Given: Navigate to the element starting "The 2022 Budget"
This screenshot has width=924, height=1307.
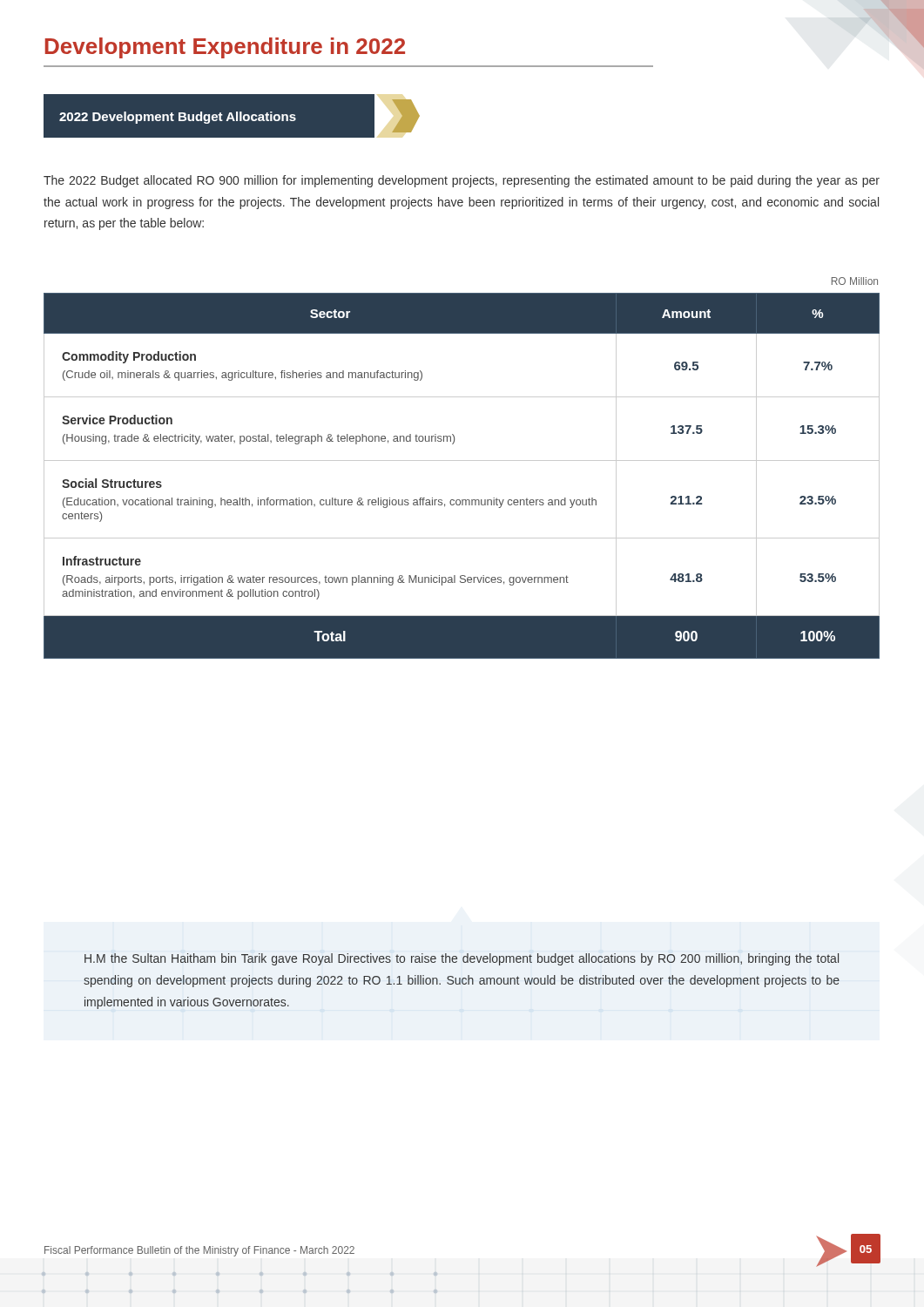Looking at the screenshot, I should (462, 202).
